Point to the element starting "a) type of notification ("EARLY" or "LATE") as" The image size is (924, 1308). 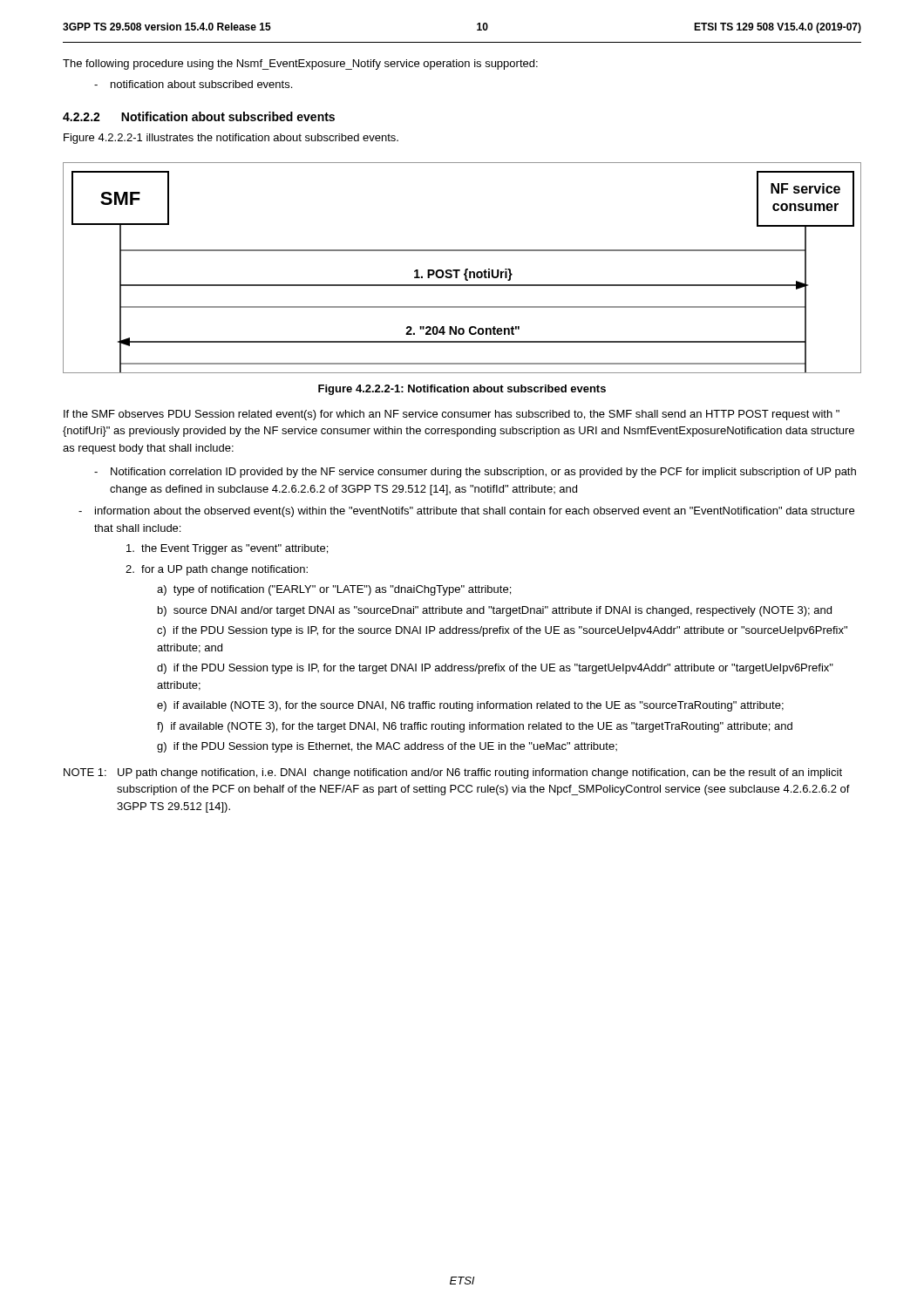coord(334,589)
